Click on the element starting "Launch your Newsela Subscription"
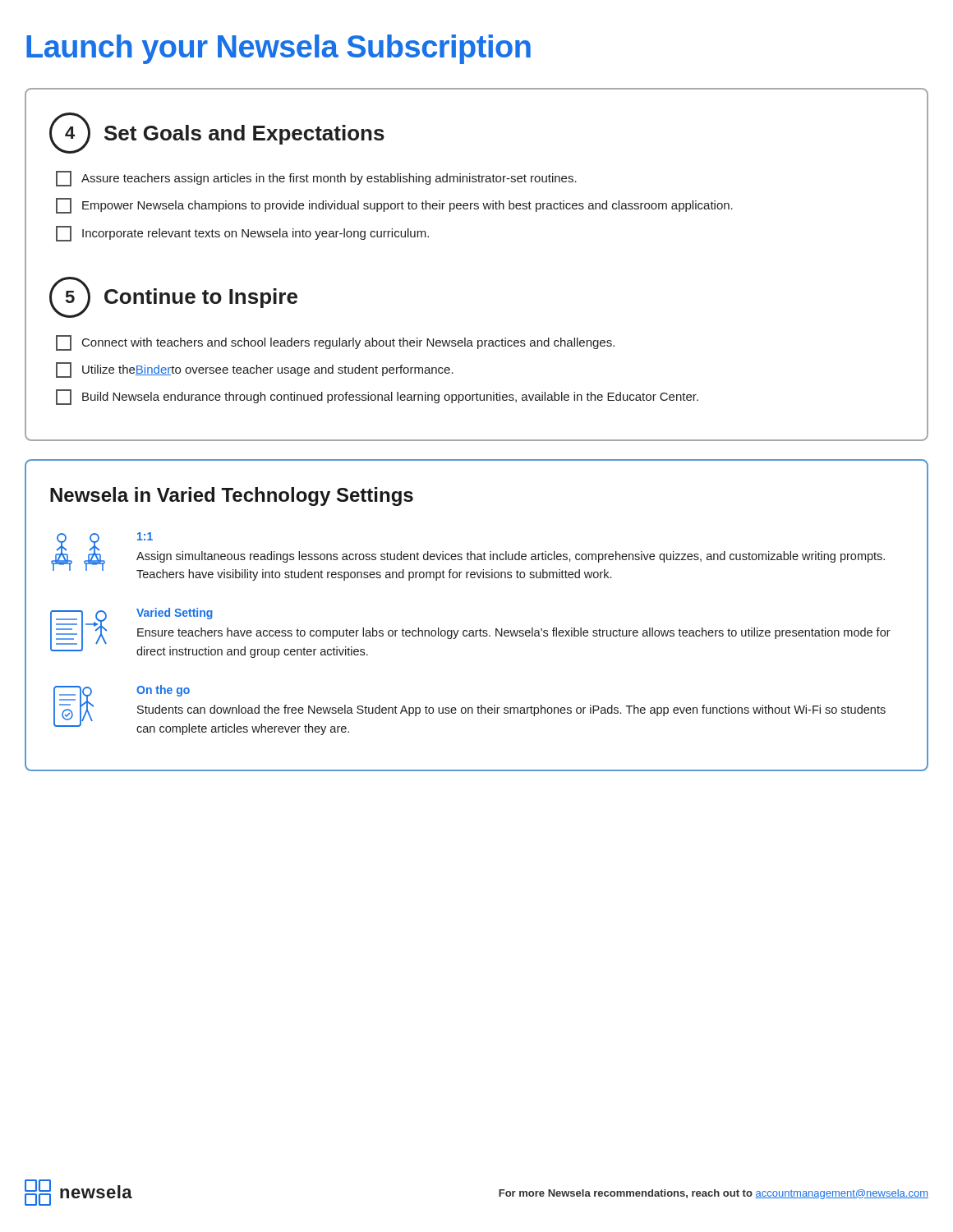This screenshot has width=953, height=1232. (278, 47)
